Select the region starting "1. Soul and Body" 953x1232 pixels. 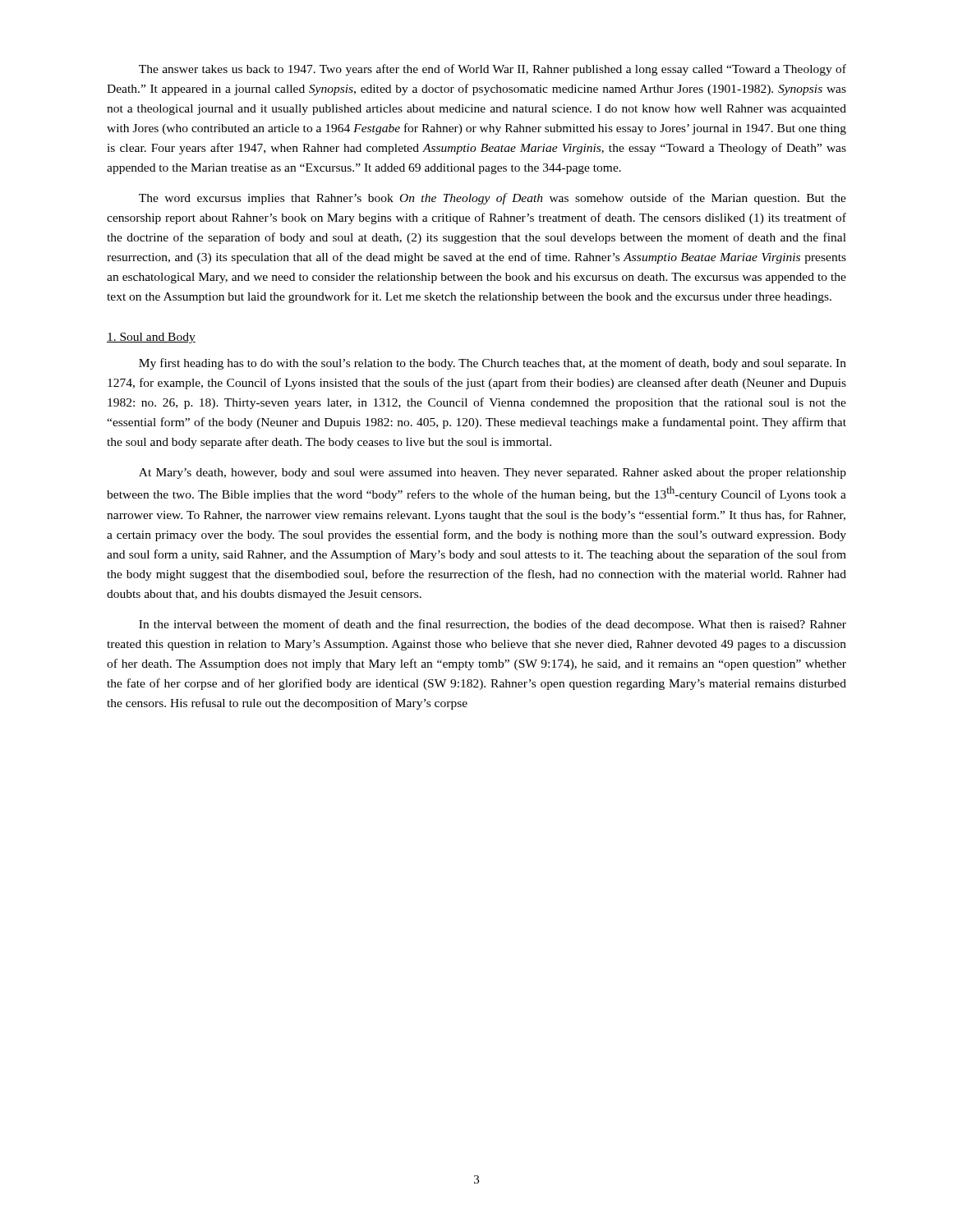tap(151, 337)
